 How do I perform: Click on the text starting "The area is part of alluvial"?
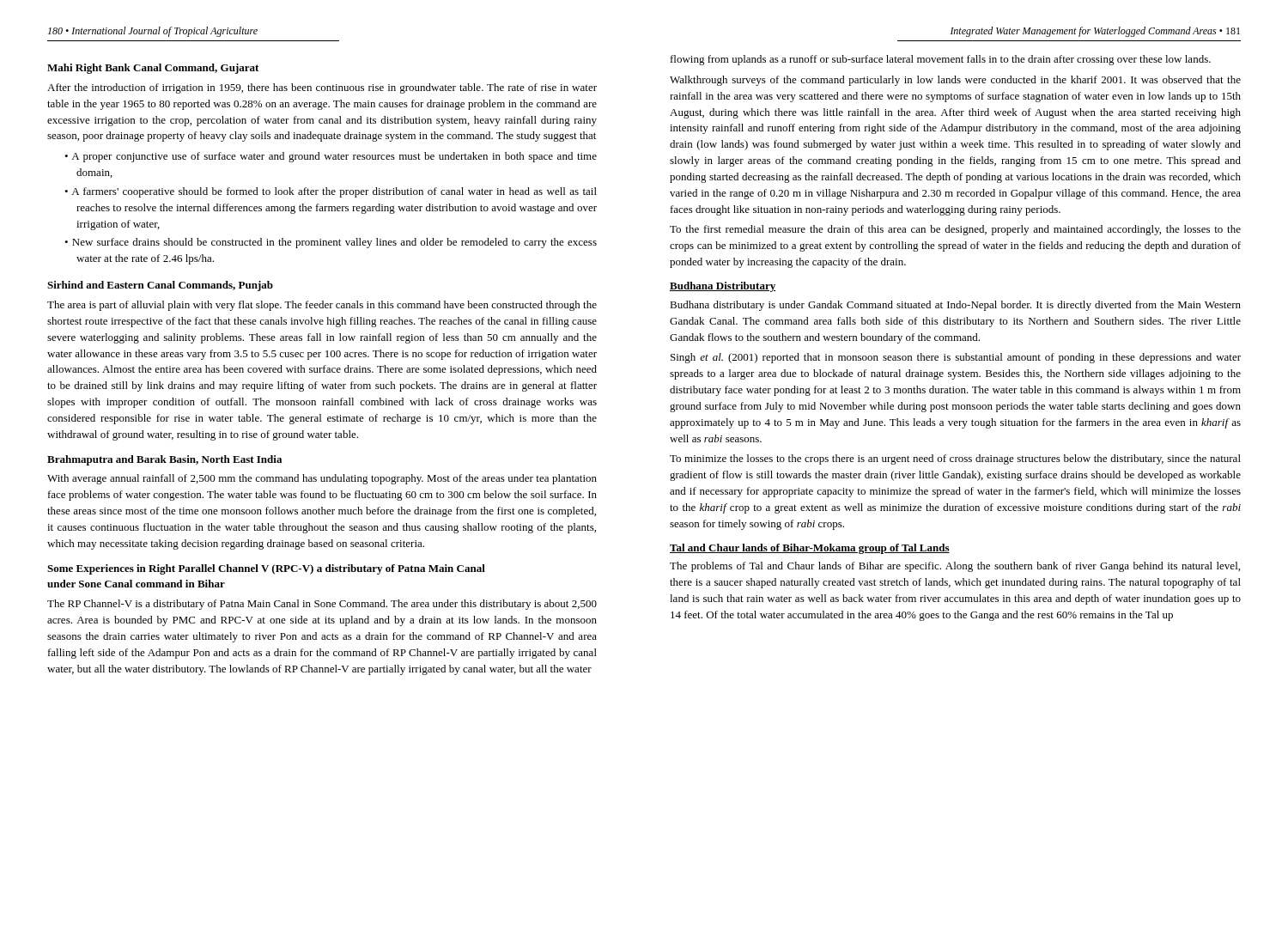[x=322, y=369]
